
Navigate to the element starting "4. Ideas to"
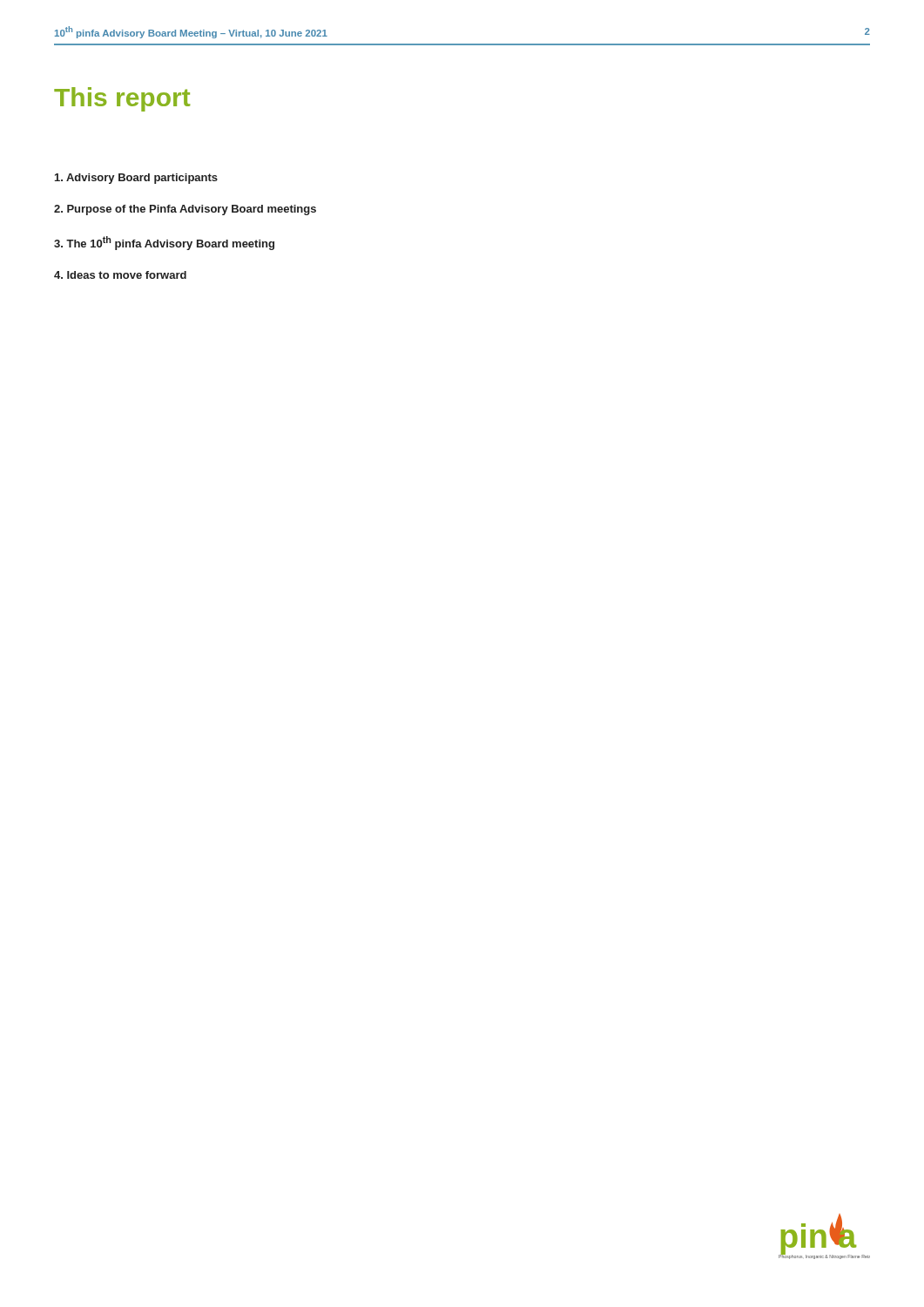(120, 275)
